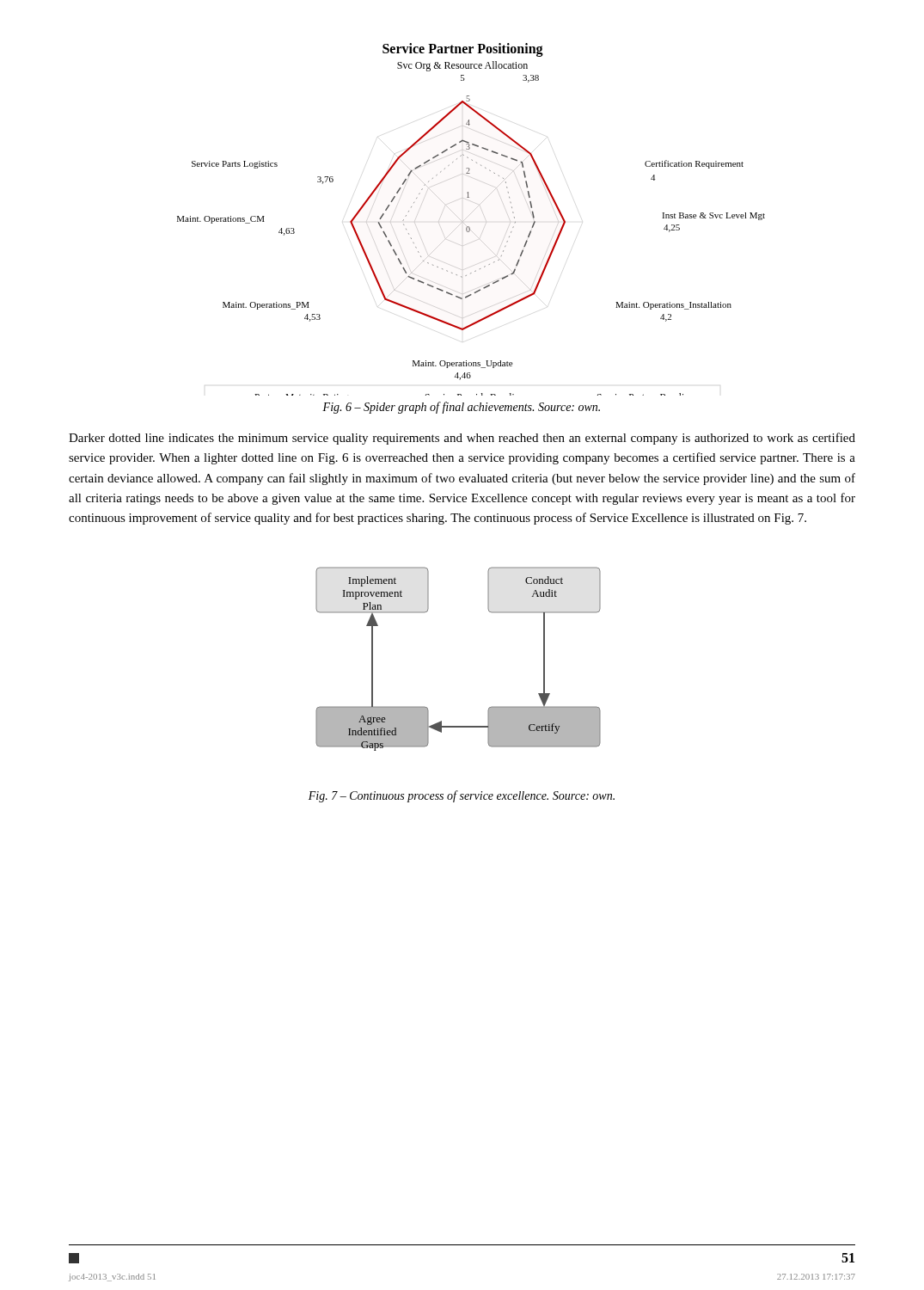The width and height of the screenshot is (924, 1290).
Task: Find the caption with the text "Fig. 7 – Continuous process of service"
Action: (x=462, y=796)
